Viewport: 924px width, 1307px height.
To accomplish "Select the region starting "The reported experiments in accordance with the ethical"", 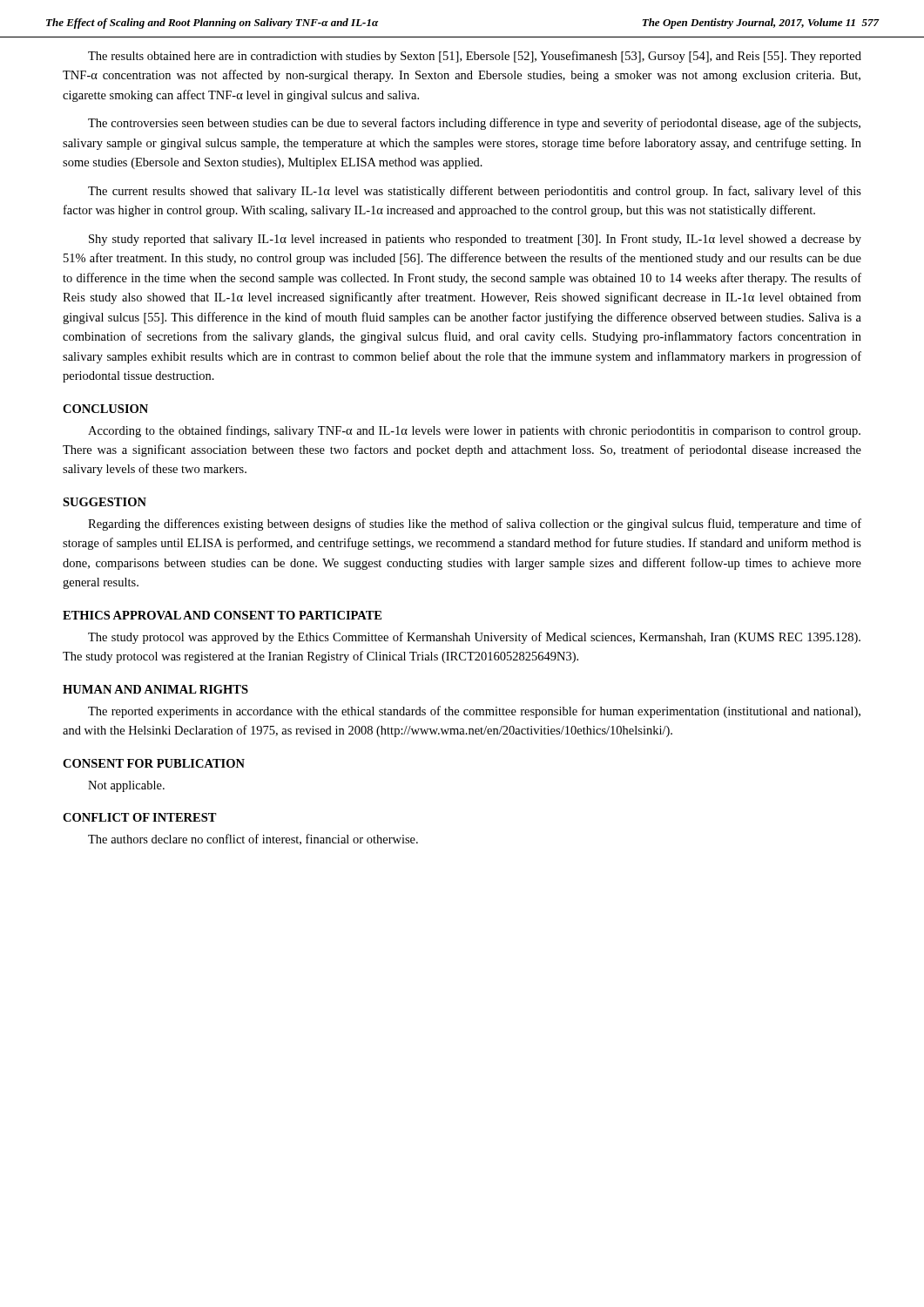I will point(462,721).
